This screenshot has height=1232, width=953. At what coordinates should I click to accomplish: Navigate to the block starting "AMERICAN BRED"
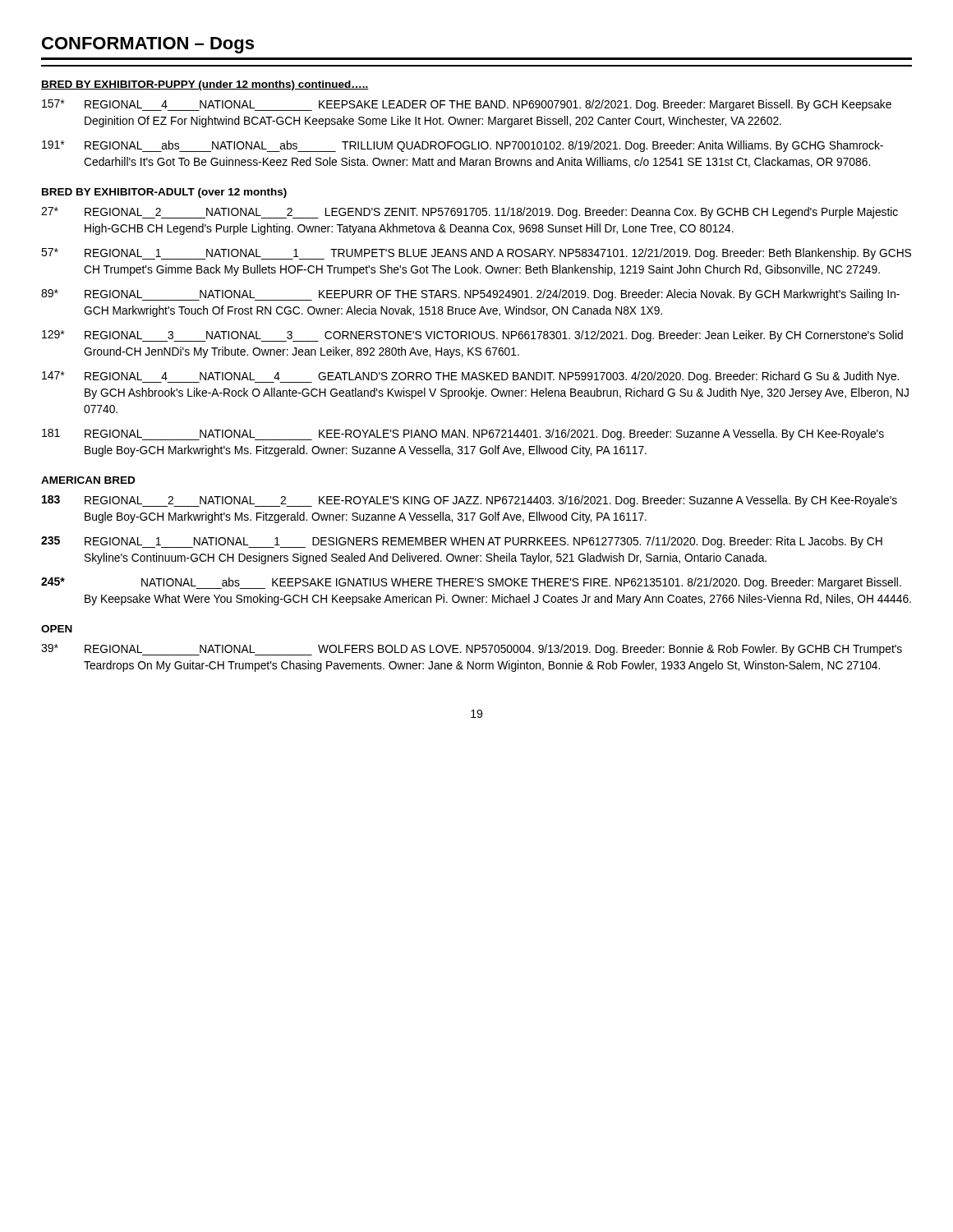[88, 480]
